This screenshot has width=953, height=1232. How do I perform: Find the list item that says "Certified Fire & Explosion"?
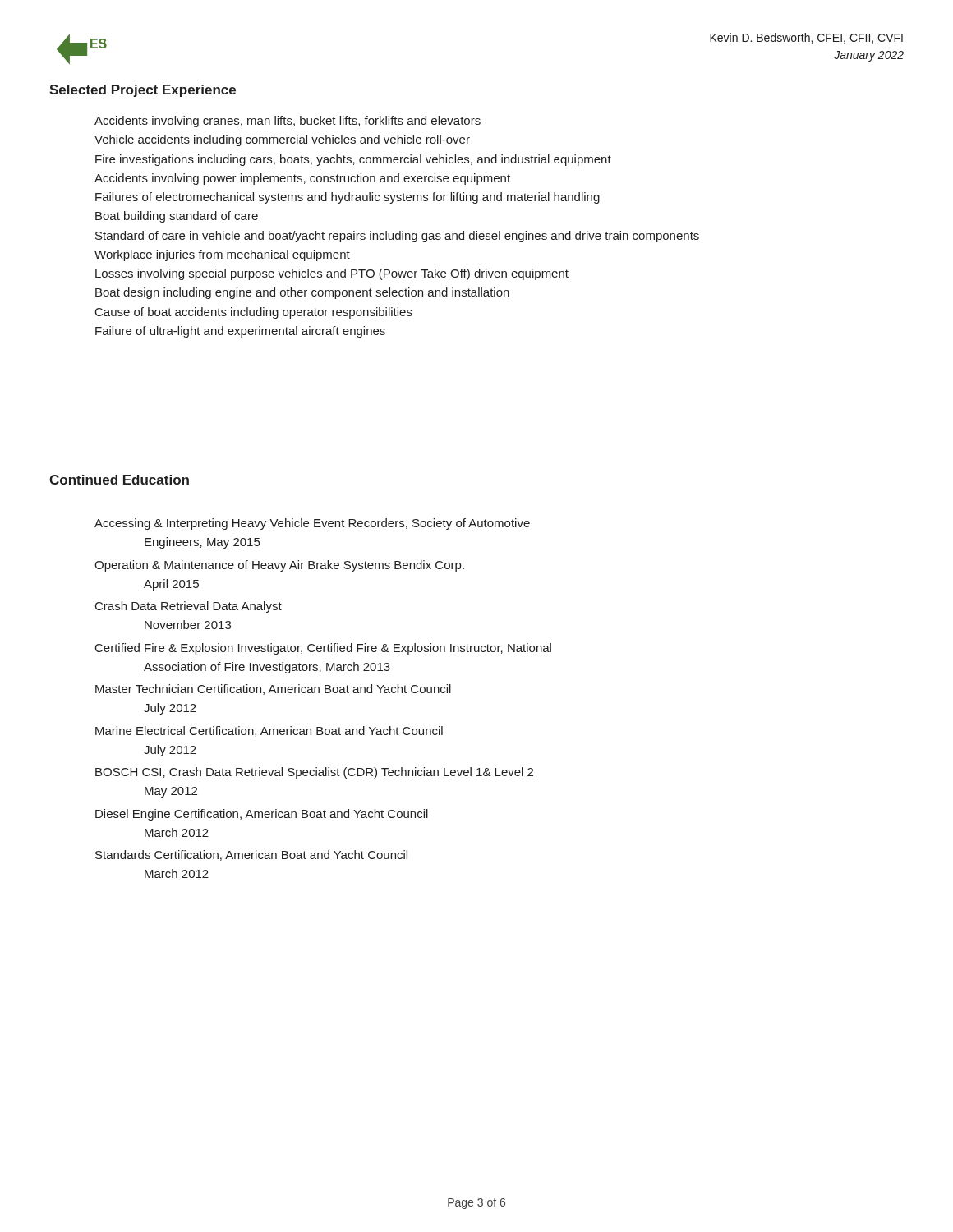coord(491,658)
